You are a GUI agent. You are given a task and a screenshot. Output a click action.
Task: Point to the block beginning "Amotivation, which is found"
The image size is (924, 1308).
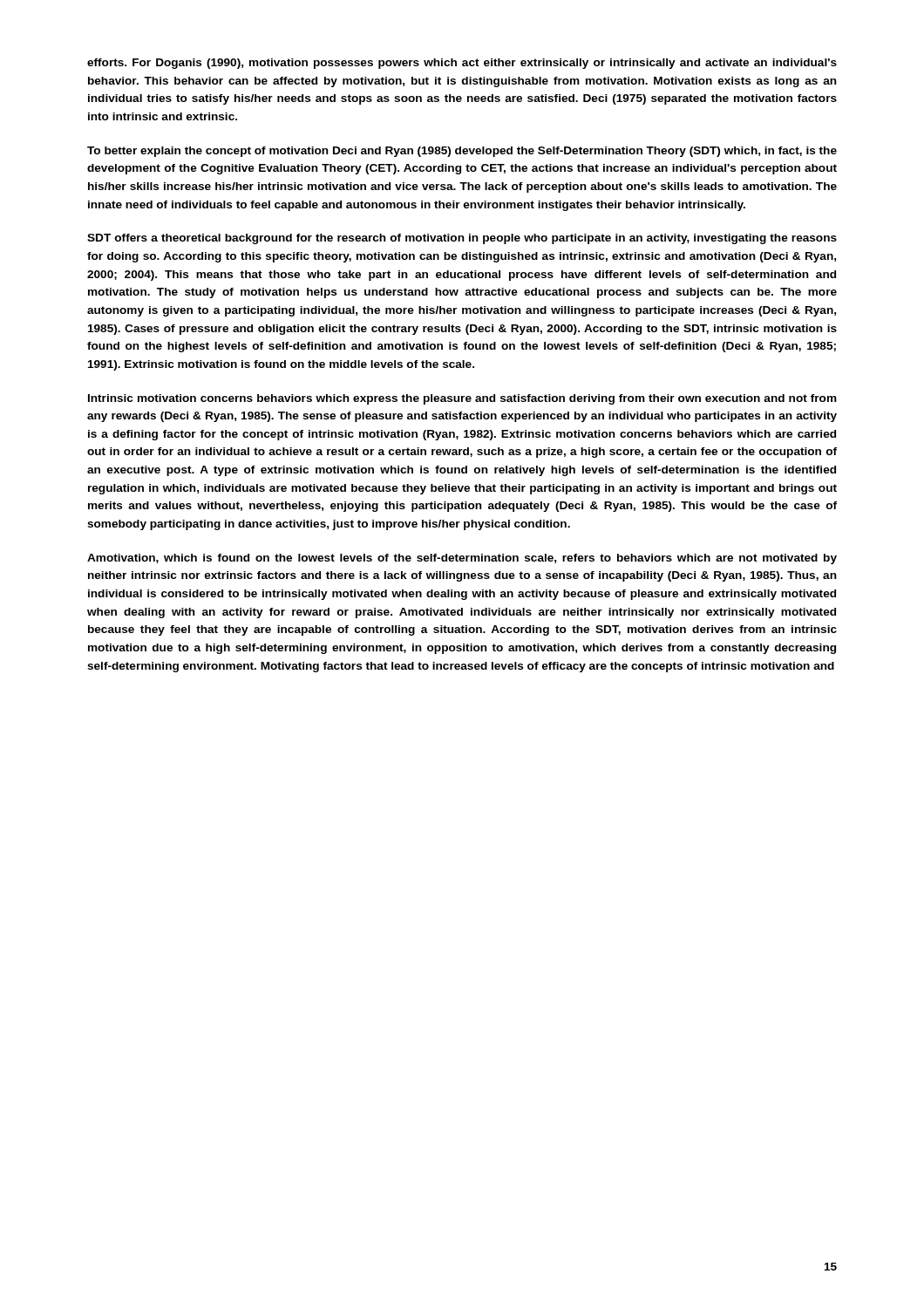462,611
